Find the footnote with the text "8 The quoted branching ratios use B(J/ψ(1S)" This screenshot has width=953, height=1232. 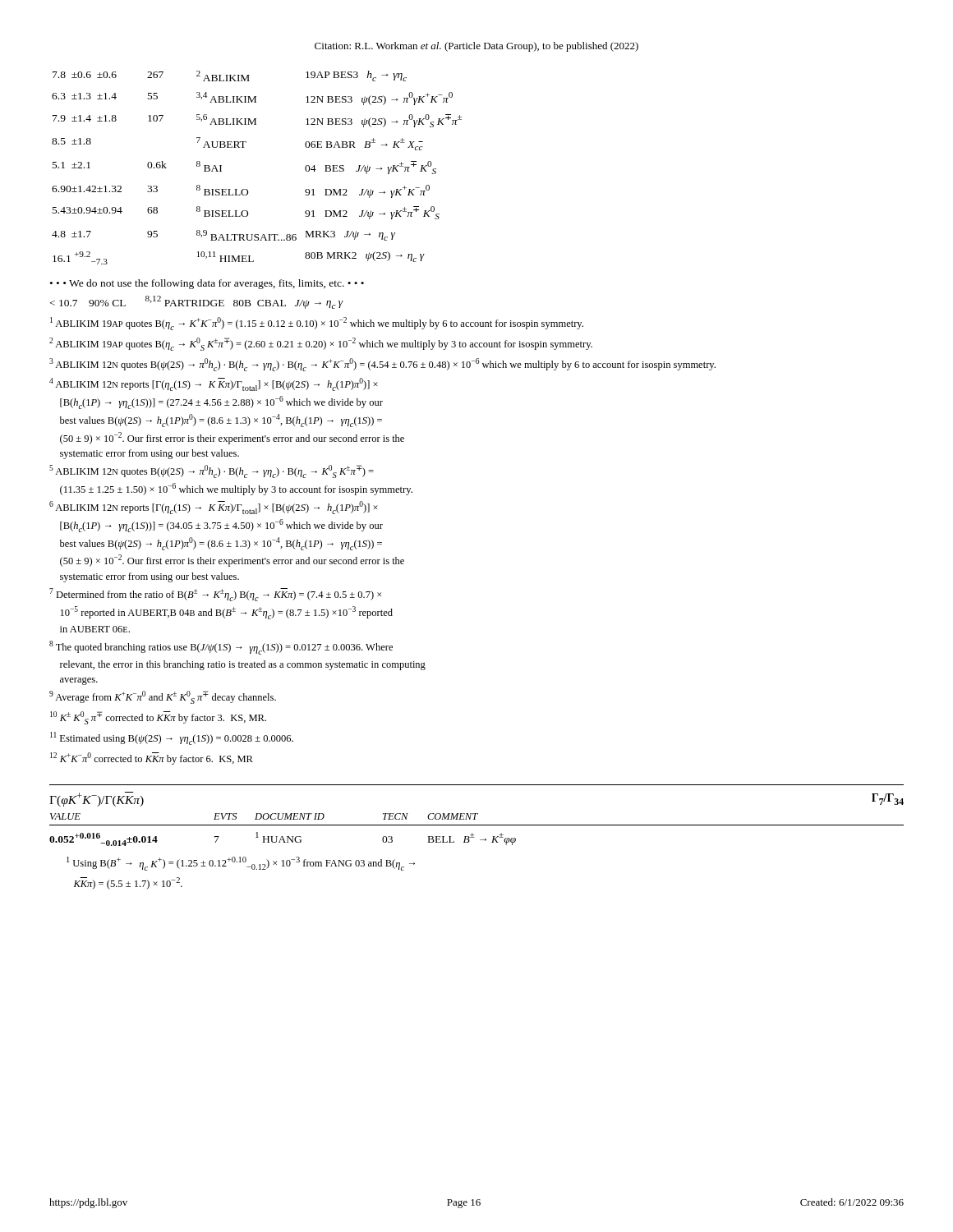click(237, 663)
